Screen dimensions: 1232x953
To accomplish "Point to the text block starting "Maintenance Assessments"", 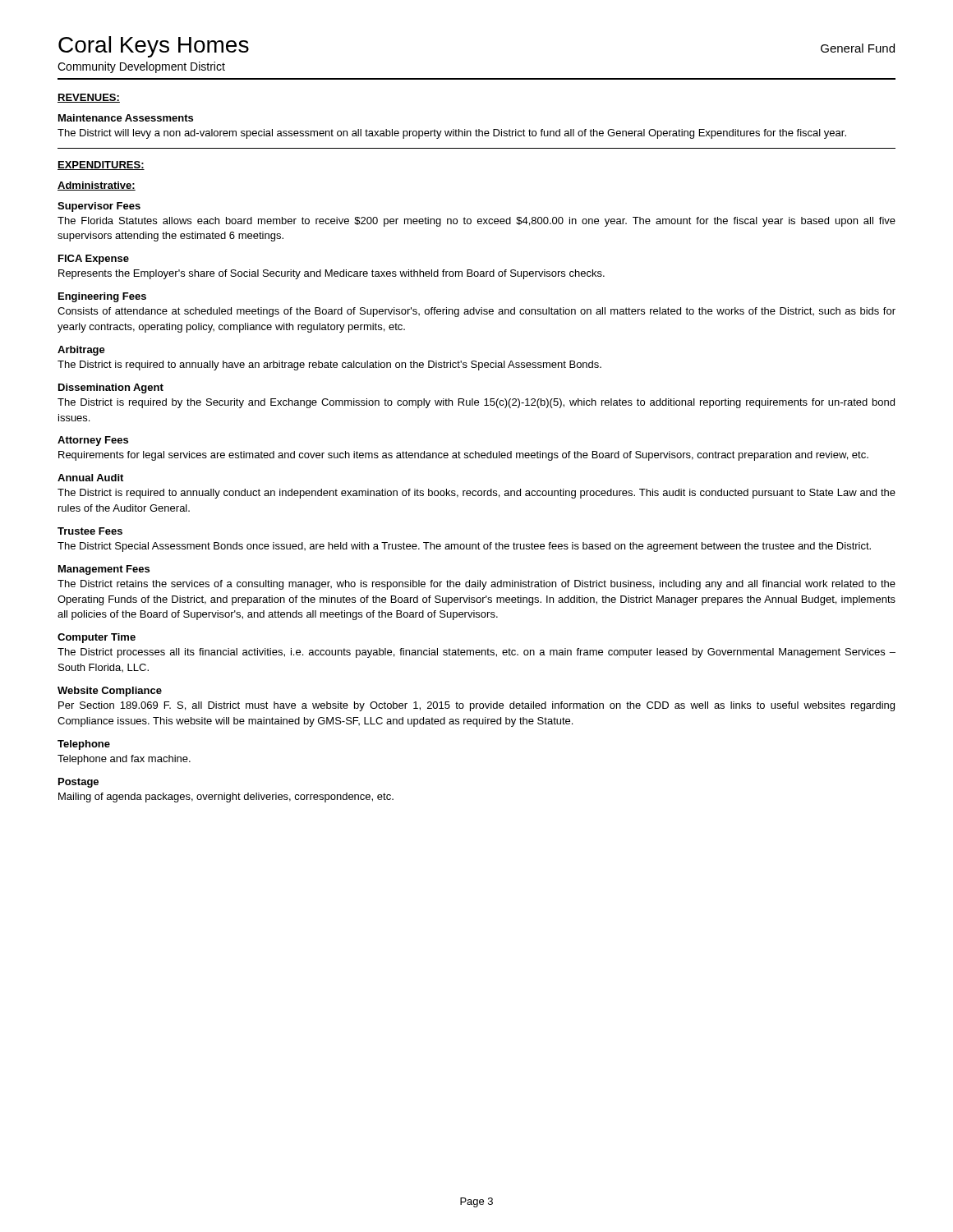I will [126, 118].
